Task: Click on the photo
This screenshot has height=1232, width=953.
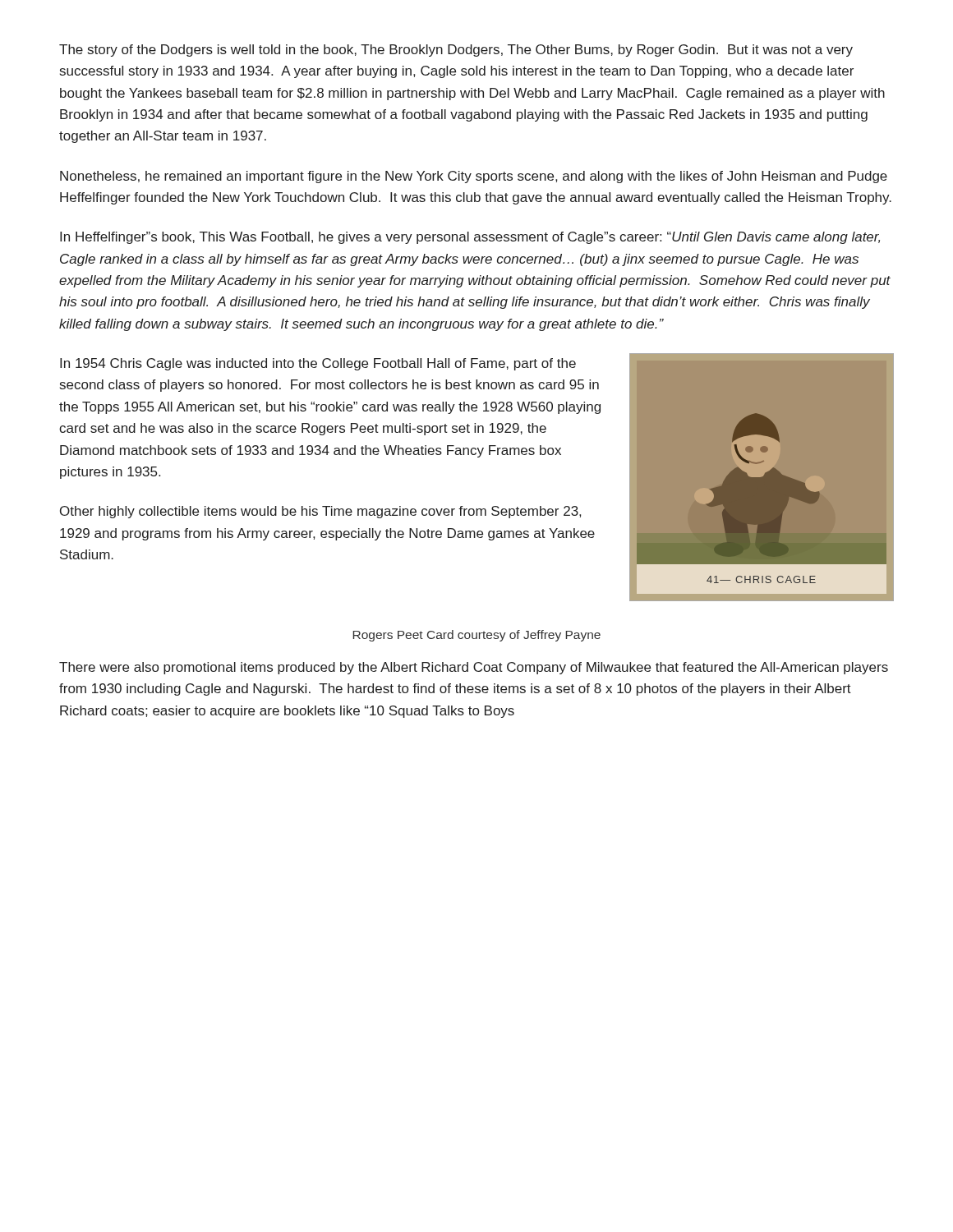Action: (x=762, y=477)
